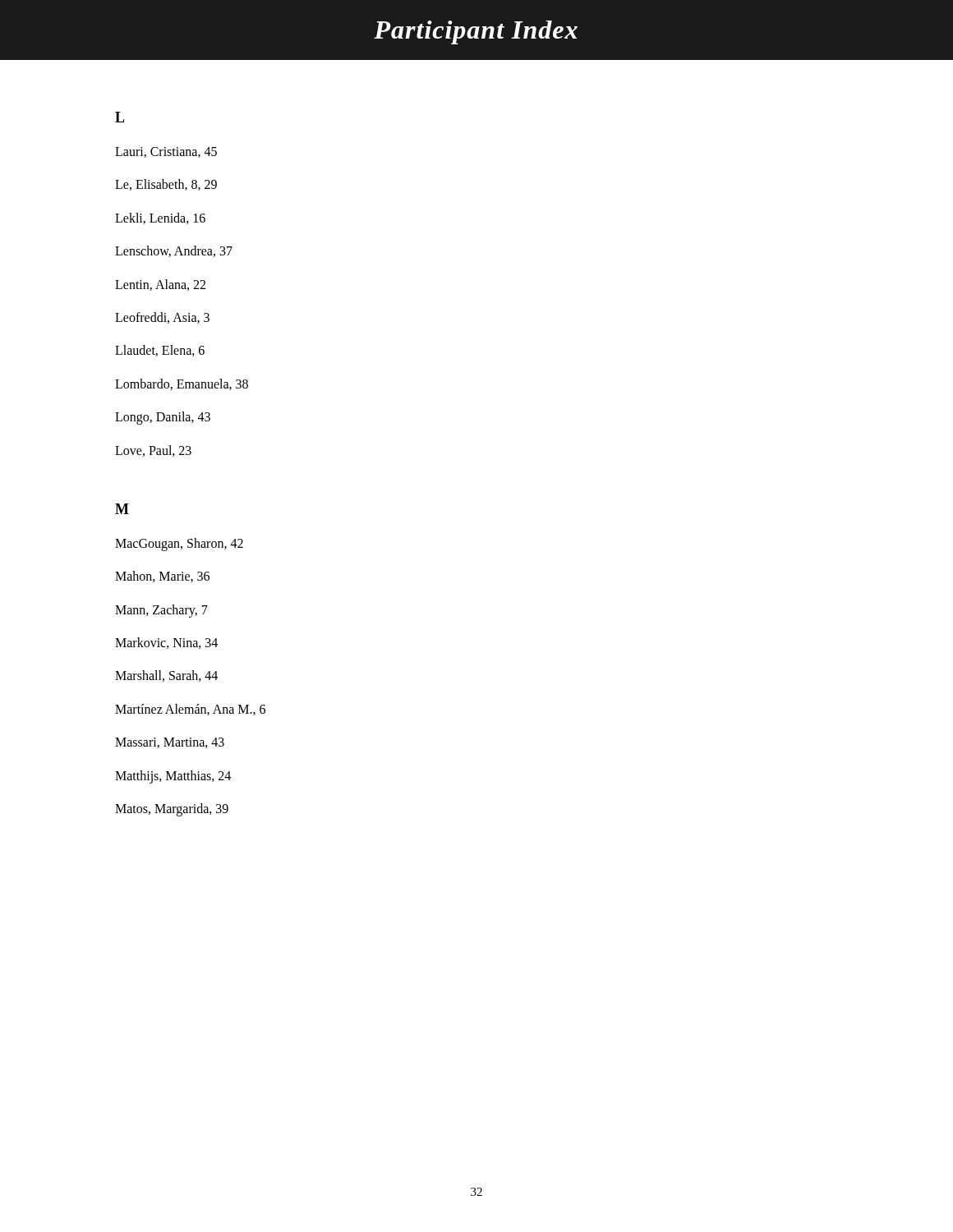Point to "Martínez Alemán, Ana M., 6"
This screenshot has width=953, height=1232.
190,709
